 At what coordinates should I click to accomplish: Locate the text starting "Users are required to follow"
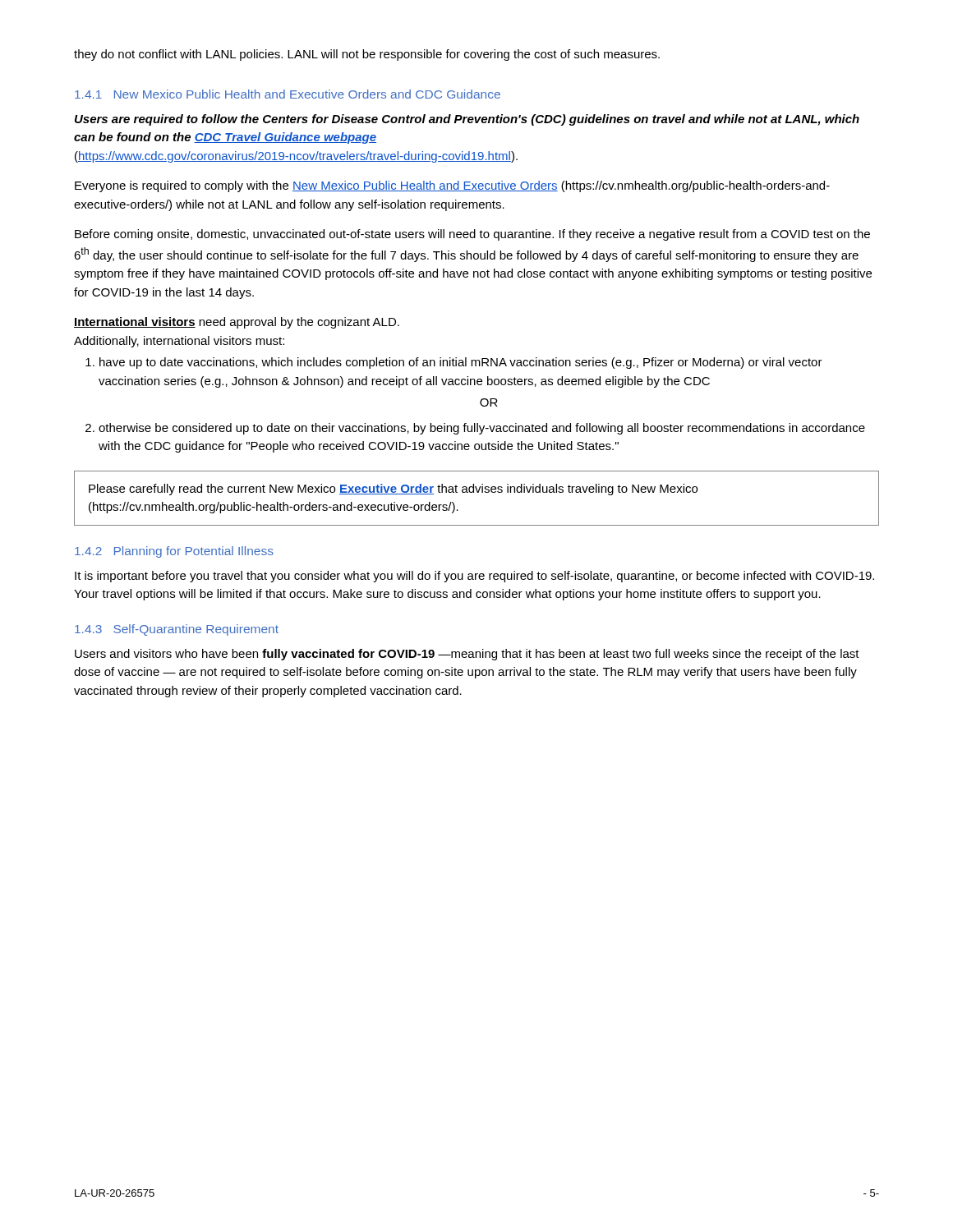tap(467, 120)
